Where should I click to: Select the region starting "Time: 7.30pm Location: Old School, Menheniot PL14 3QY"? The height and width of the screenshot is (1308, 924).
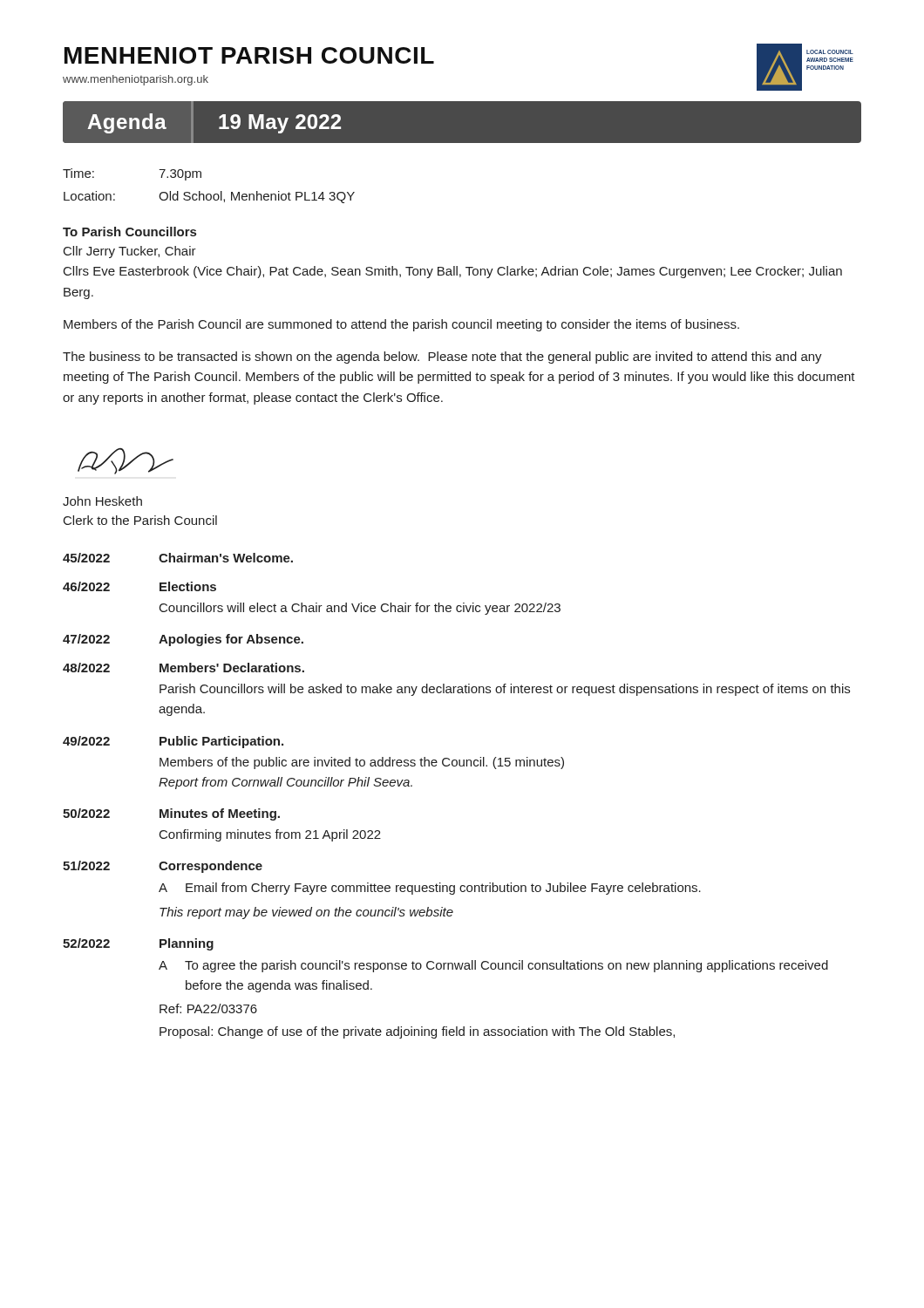click(209, 184)
